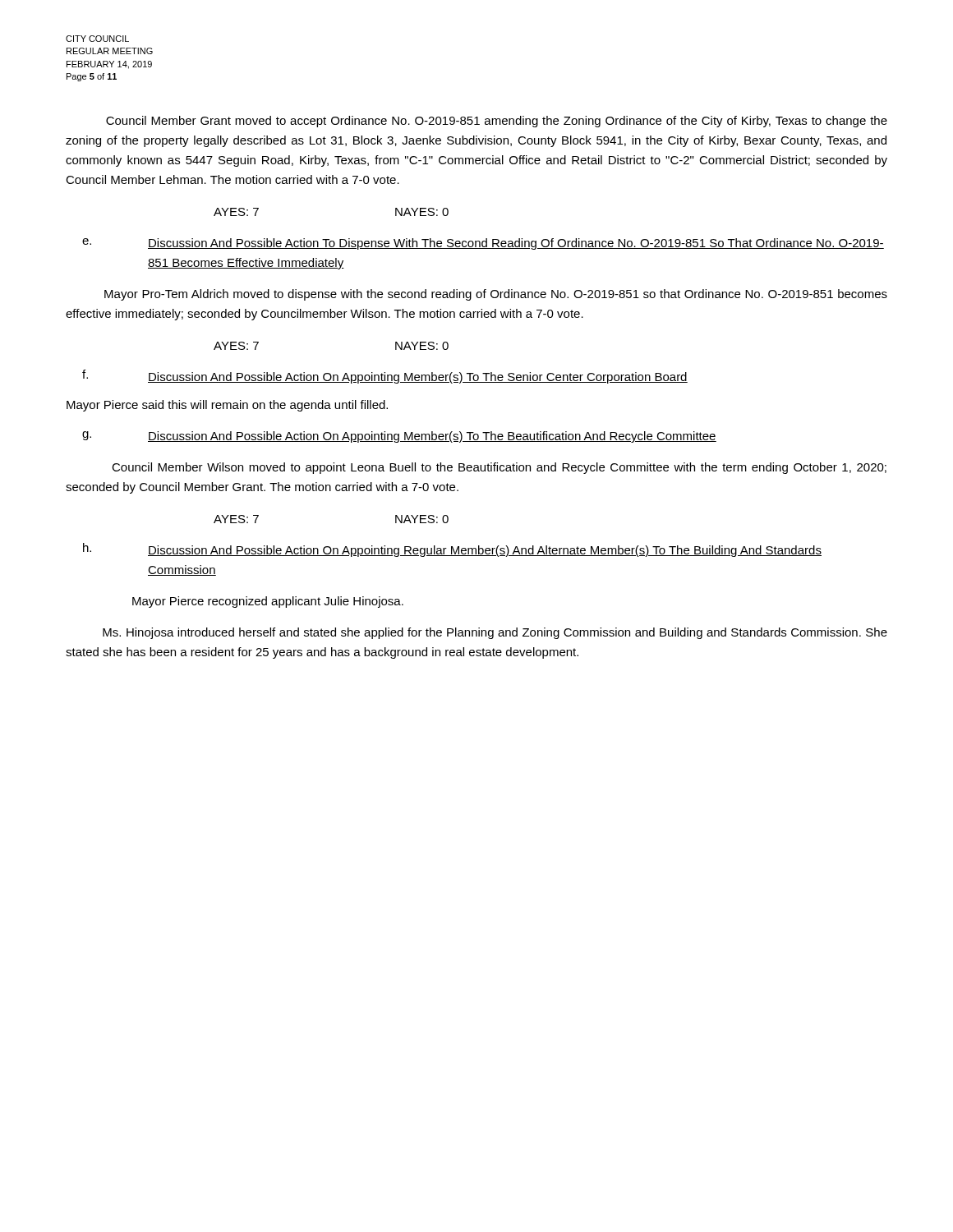Click where it says "Mayor Pierce recognized applicant Julie Hinojosa."
953x1232 pixels.
268,601
